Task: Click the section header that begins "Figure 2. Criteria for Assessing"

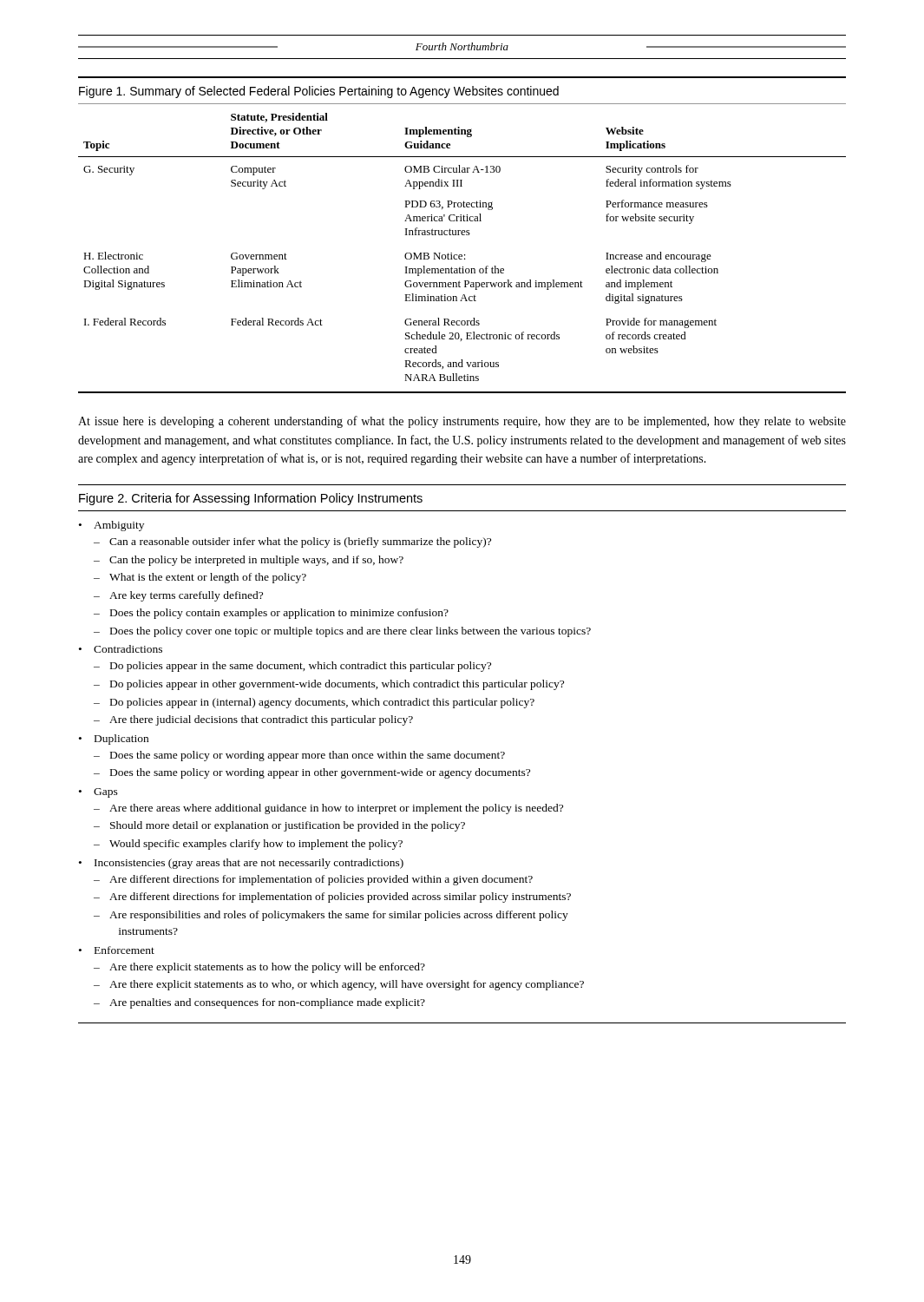Action: coord(251,499)
